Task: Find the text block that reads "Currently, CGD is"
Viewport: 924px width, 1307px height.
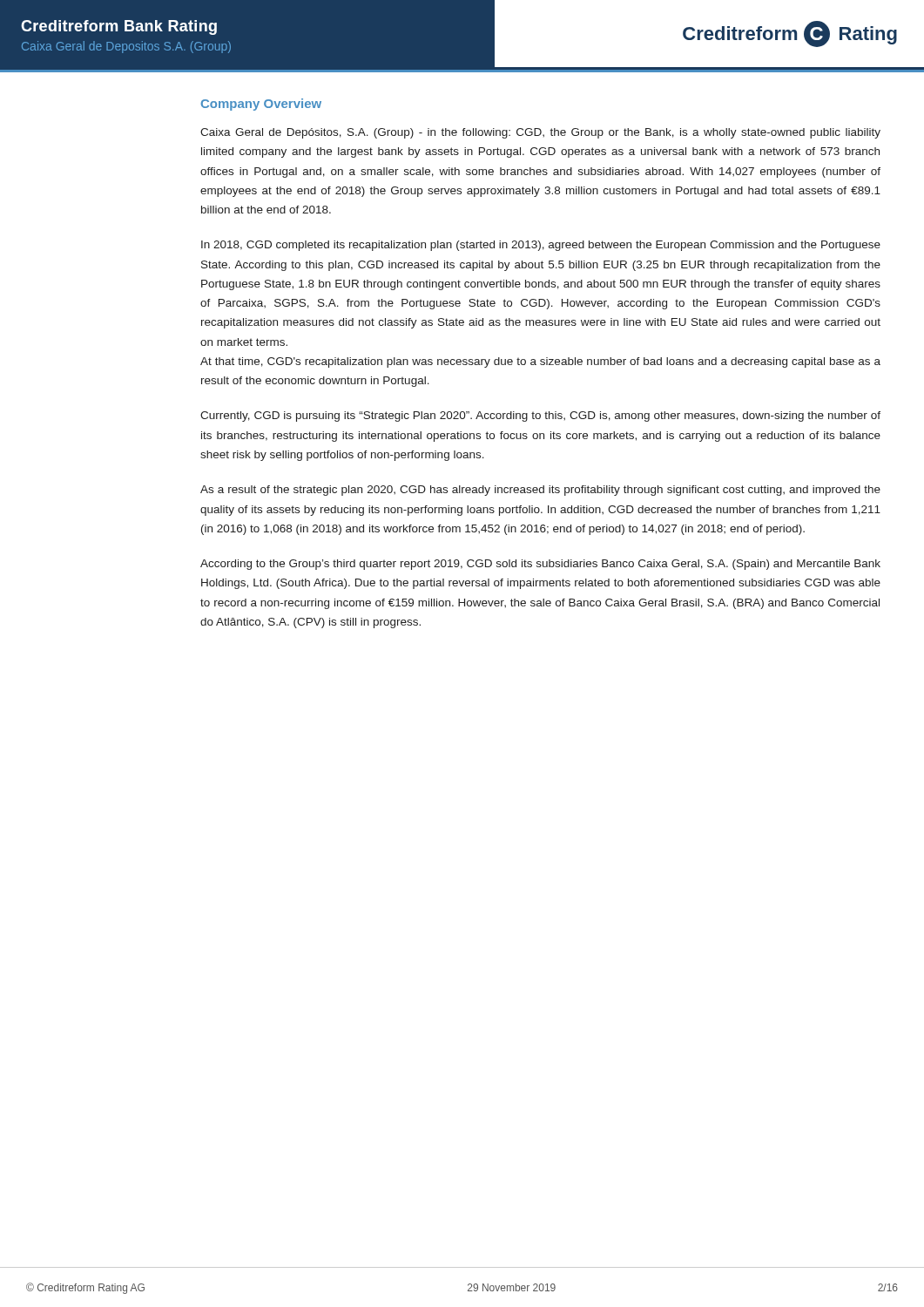Action: [x=540, y=435]
